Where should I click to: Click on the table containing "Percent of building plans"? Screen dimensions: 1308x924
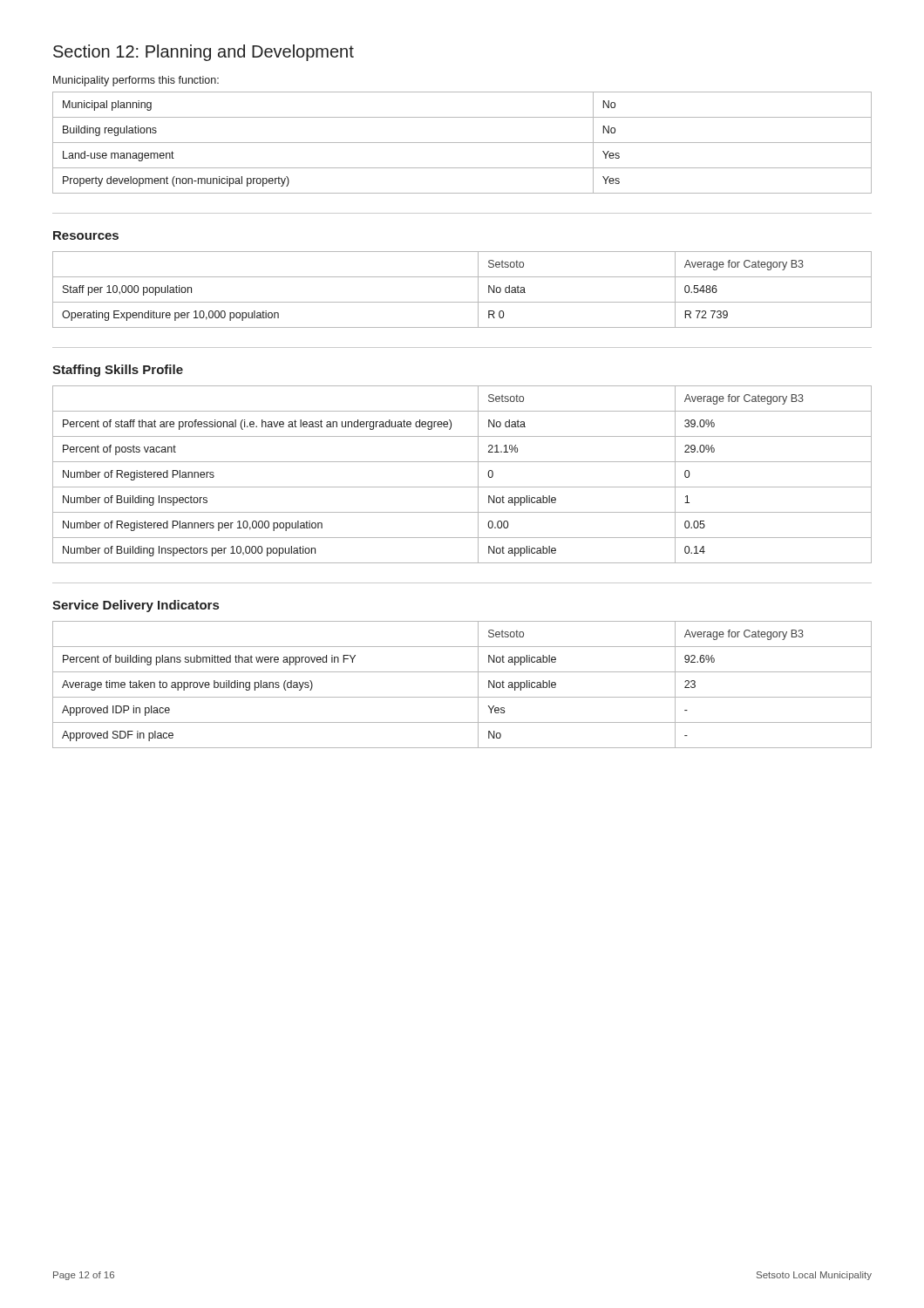click(x=462, y=685)
